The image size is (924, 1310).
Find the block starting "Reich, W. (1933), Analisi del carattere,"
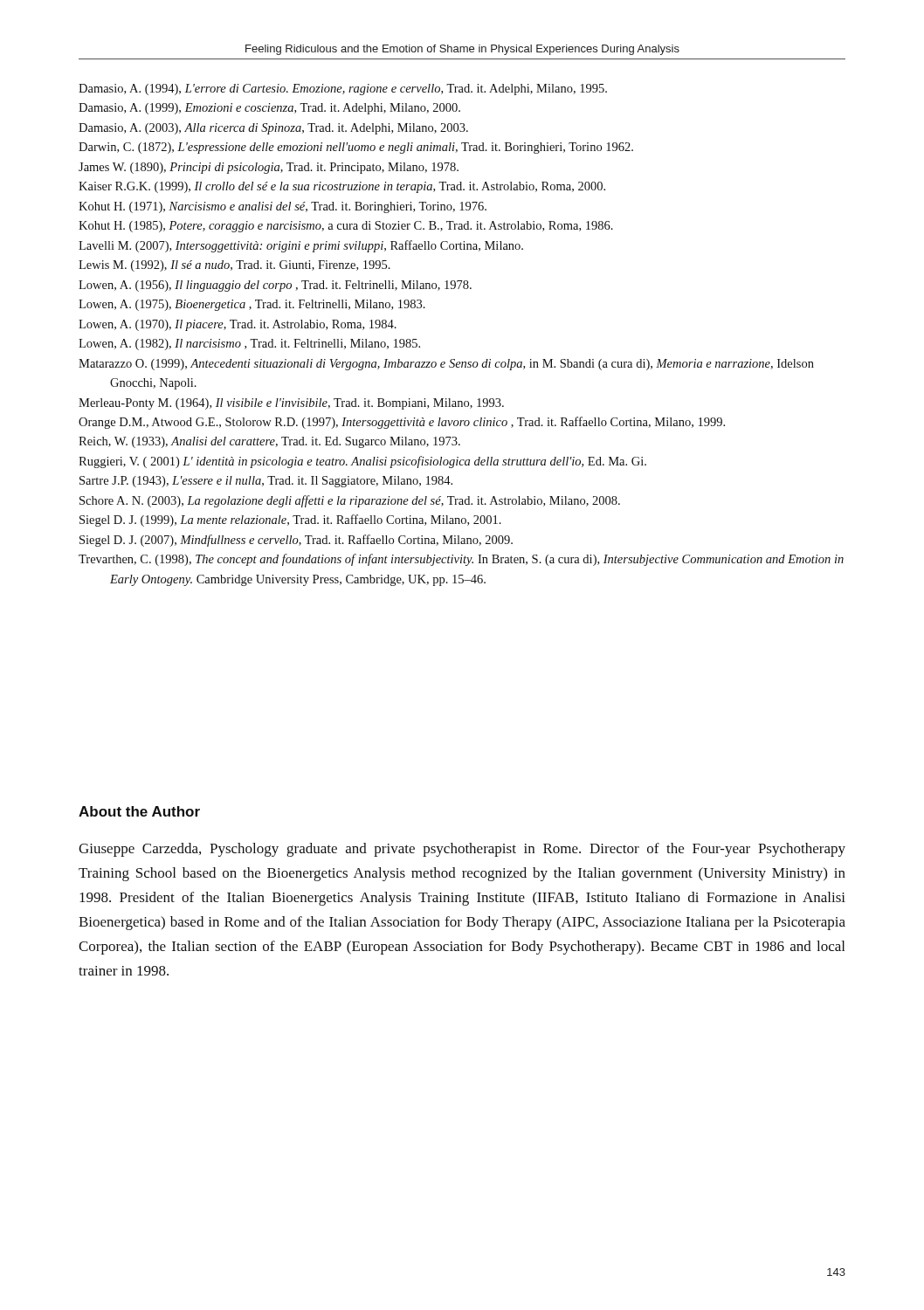[270, 441]
